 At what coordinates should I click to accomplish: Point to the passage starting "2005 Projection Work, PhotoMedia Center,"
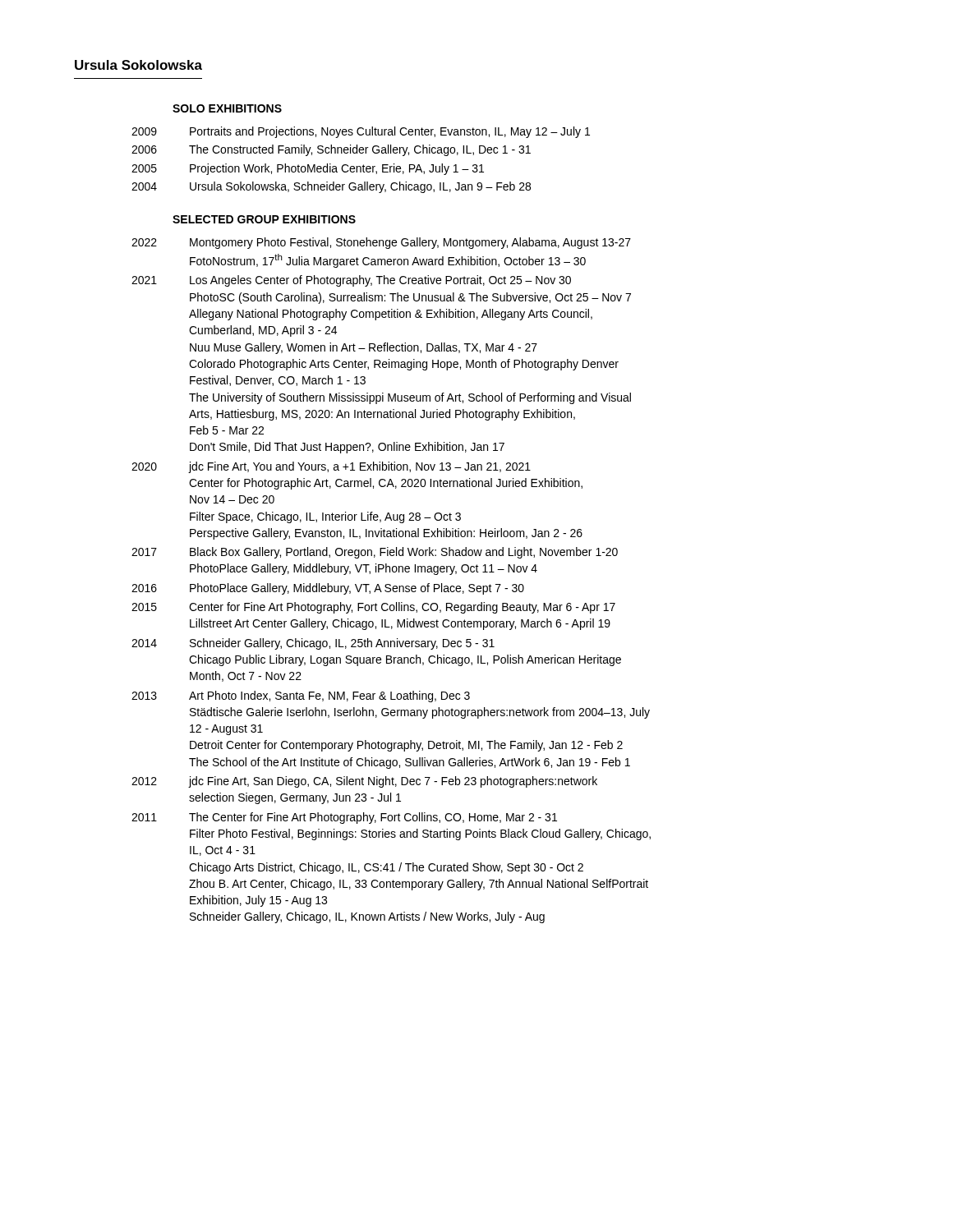pos(308,169)
